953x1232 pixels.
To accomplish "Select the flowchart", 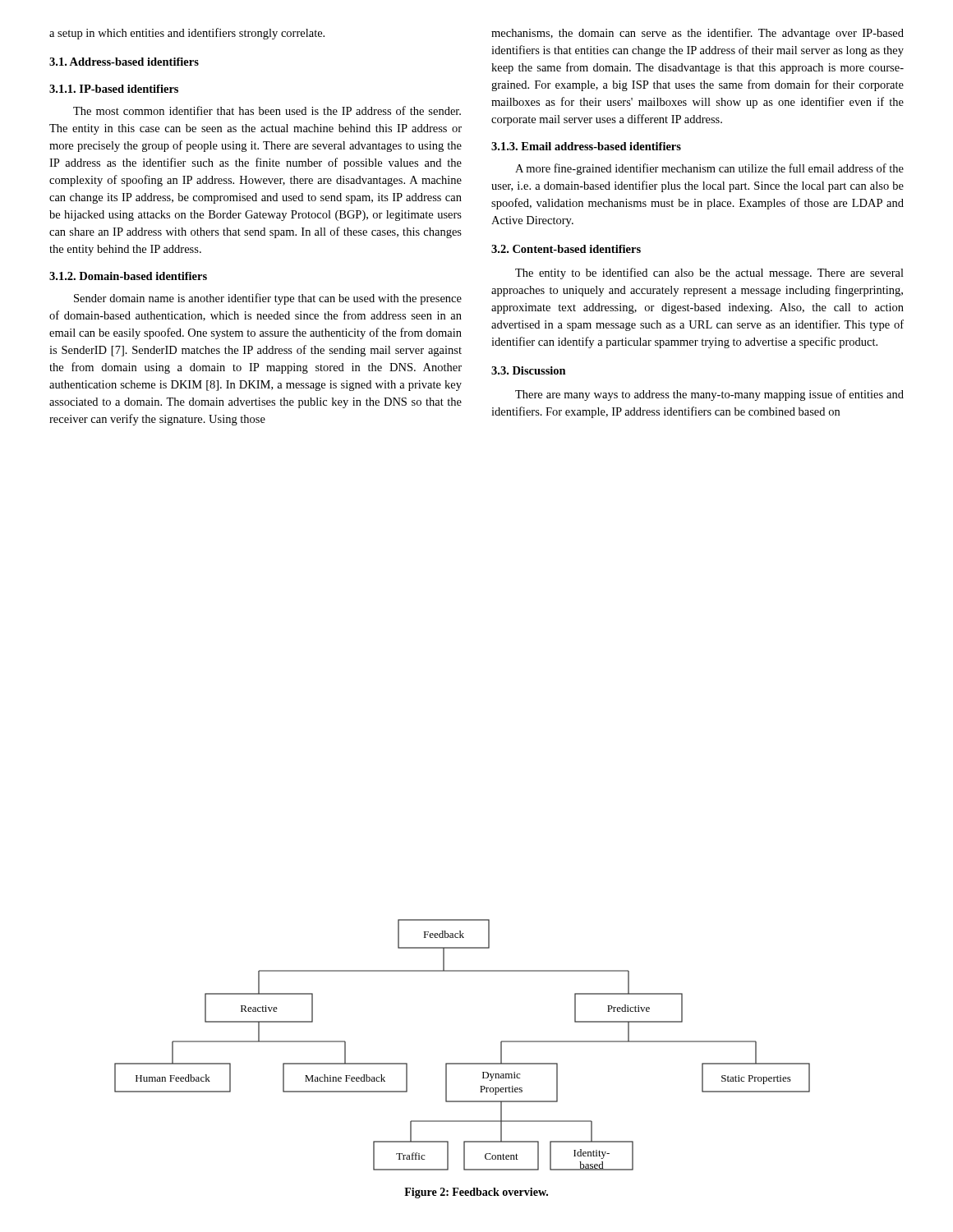I will coord(476,1045).
